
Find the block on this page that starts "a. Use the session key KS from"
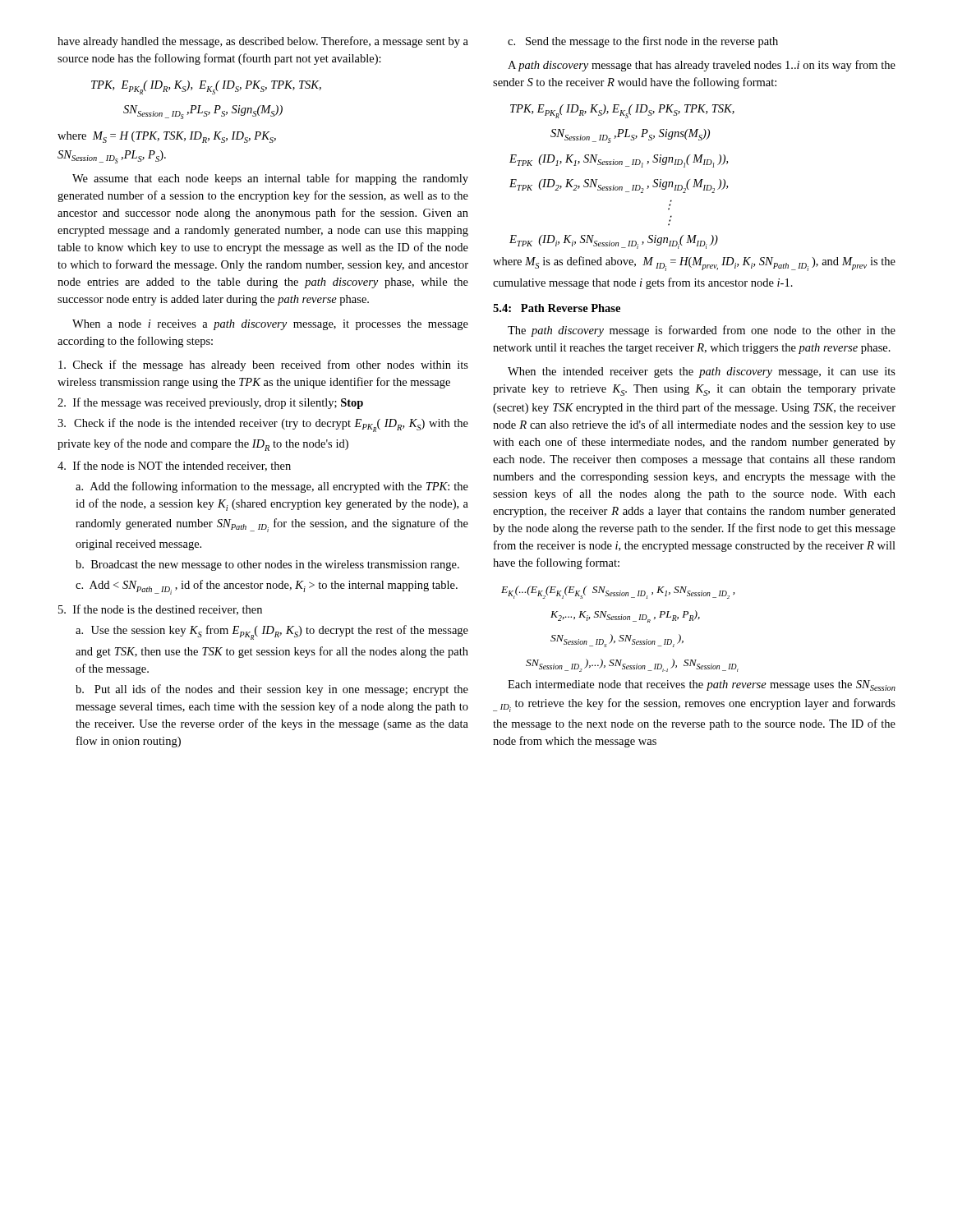pos(263,650)
